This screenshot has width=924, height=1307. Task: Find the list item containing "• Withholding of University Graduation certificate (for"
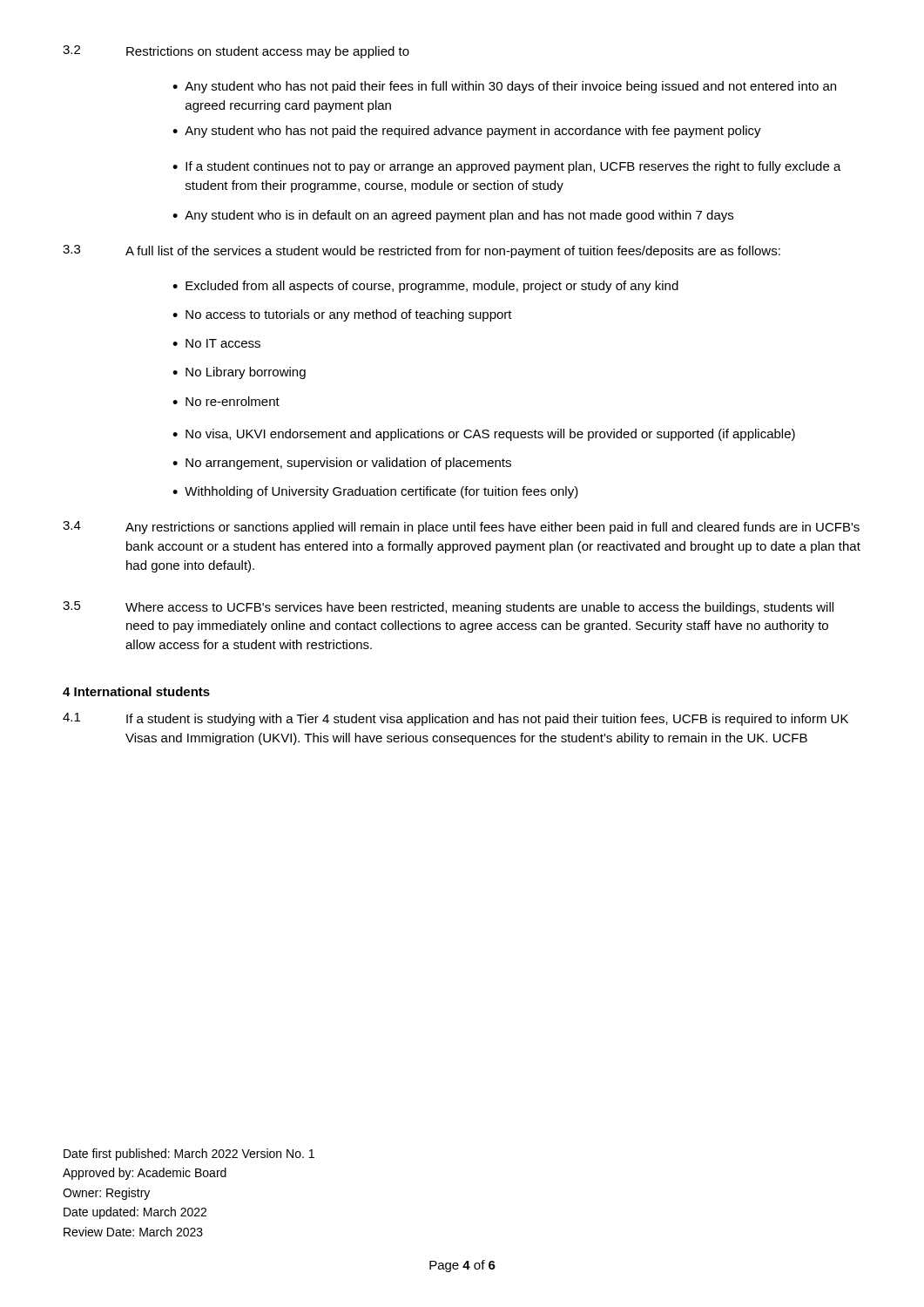coord(375,493)
